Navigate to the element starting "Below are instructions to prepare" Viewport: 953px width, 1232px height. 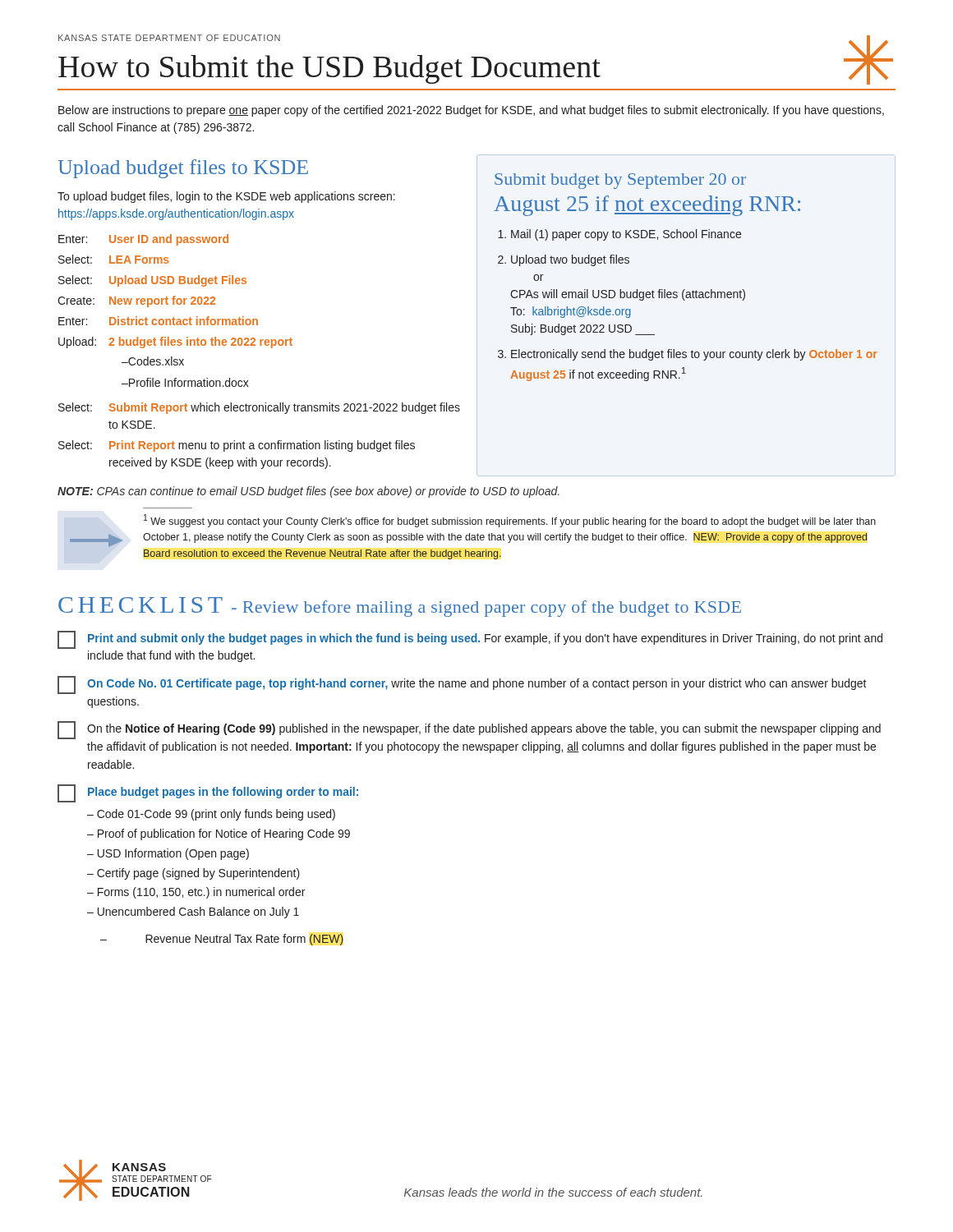pos(471,118)
